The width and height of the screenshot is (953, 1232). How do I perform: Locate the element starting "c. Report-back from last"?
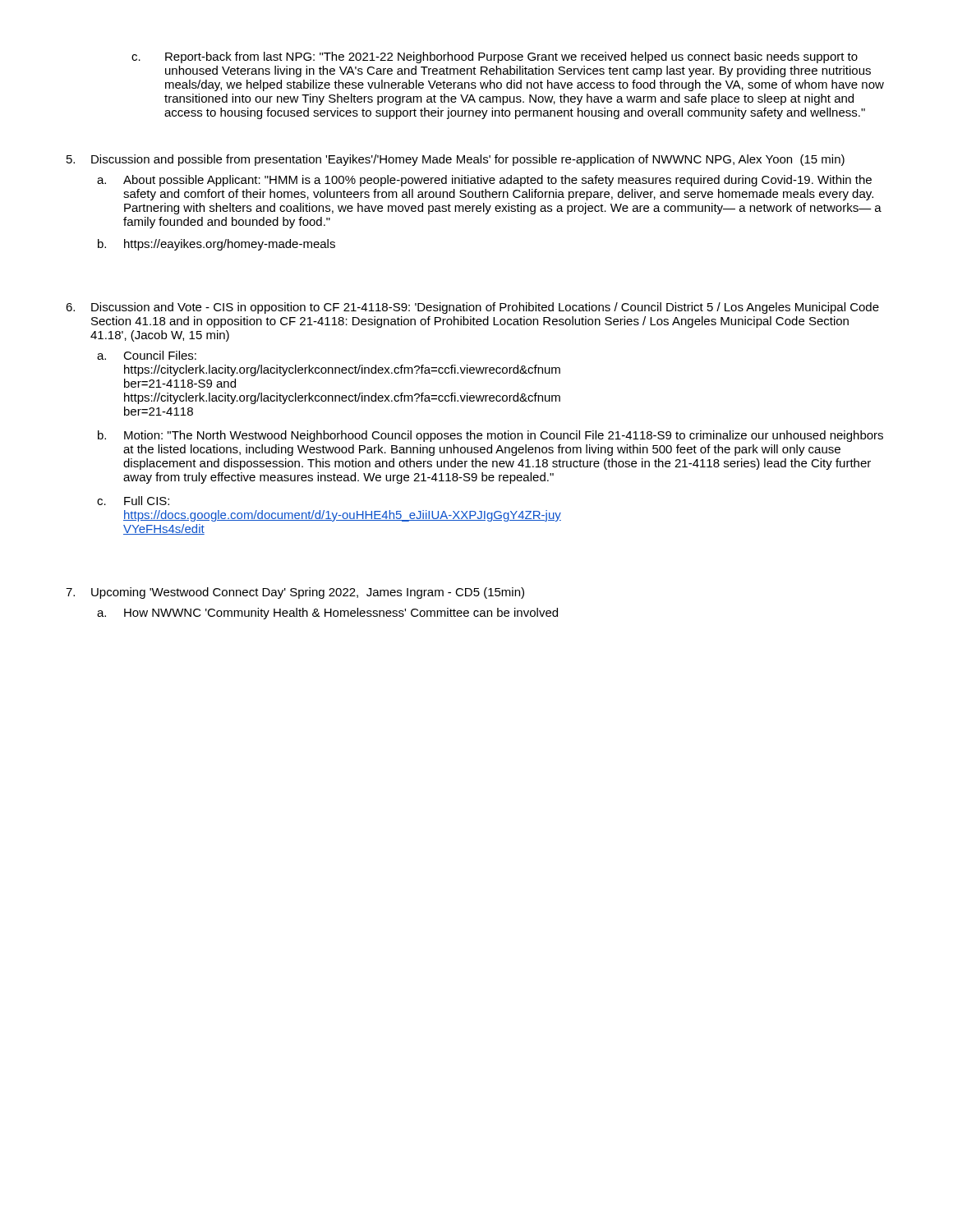(x=524, y=84)
